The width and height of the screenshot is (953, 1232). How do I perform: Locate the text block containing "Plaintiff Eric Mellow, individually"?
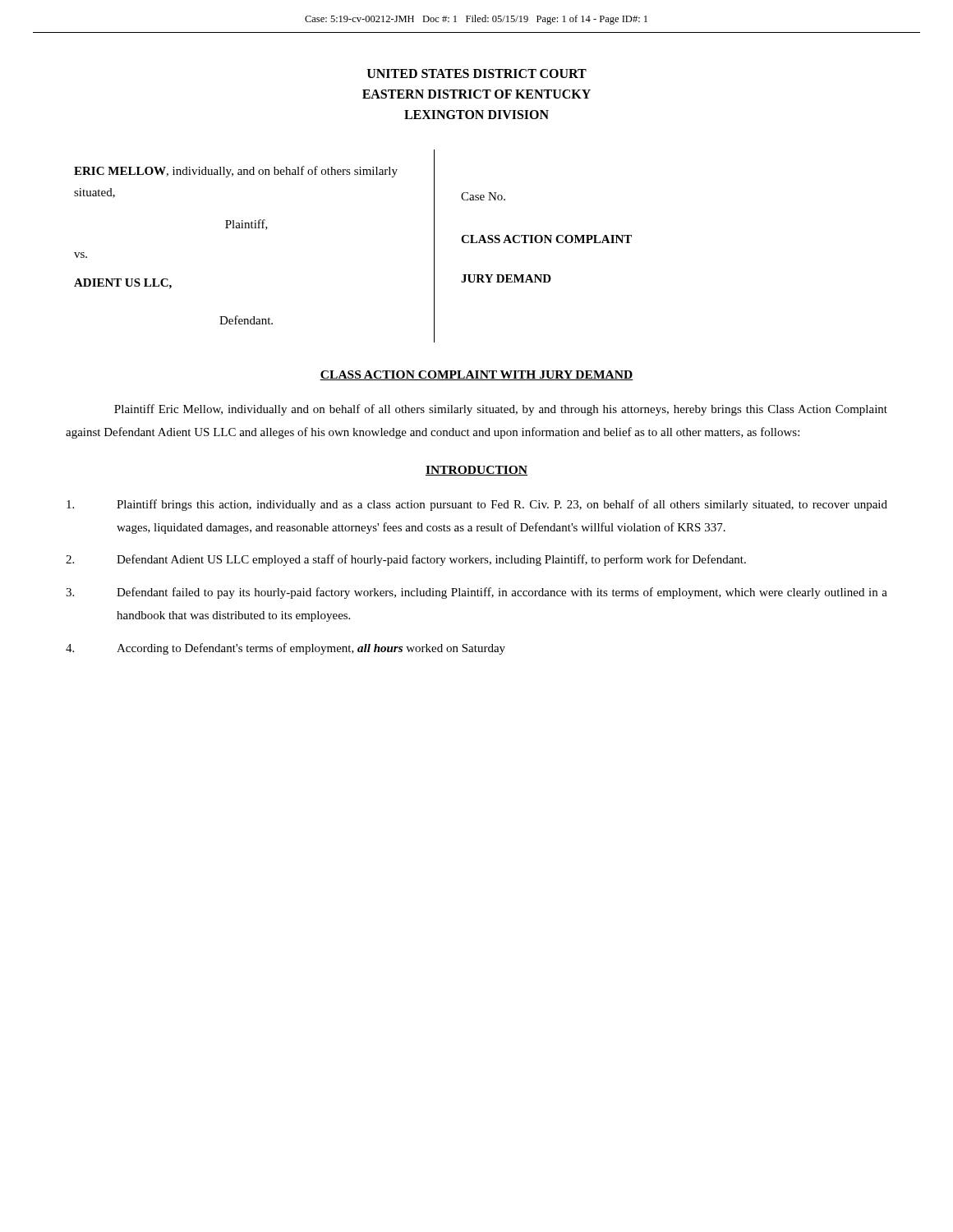[476, 421]
